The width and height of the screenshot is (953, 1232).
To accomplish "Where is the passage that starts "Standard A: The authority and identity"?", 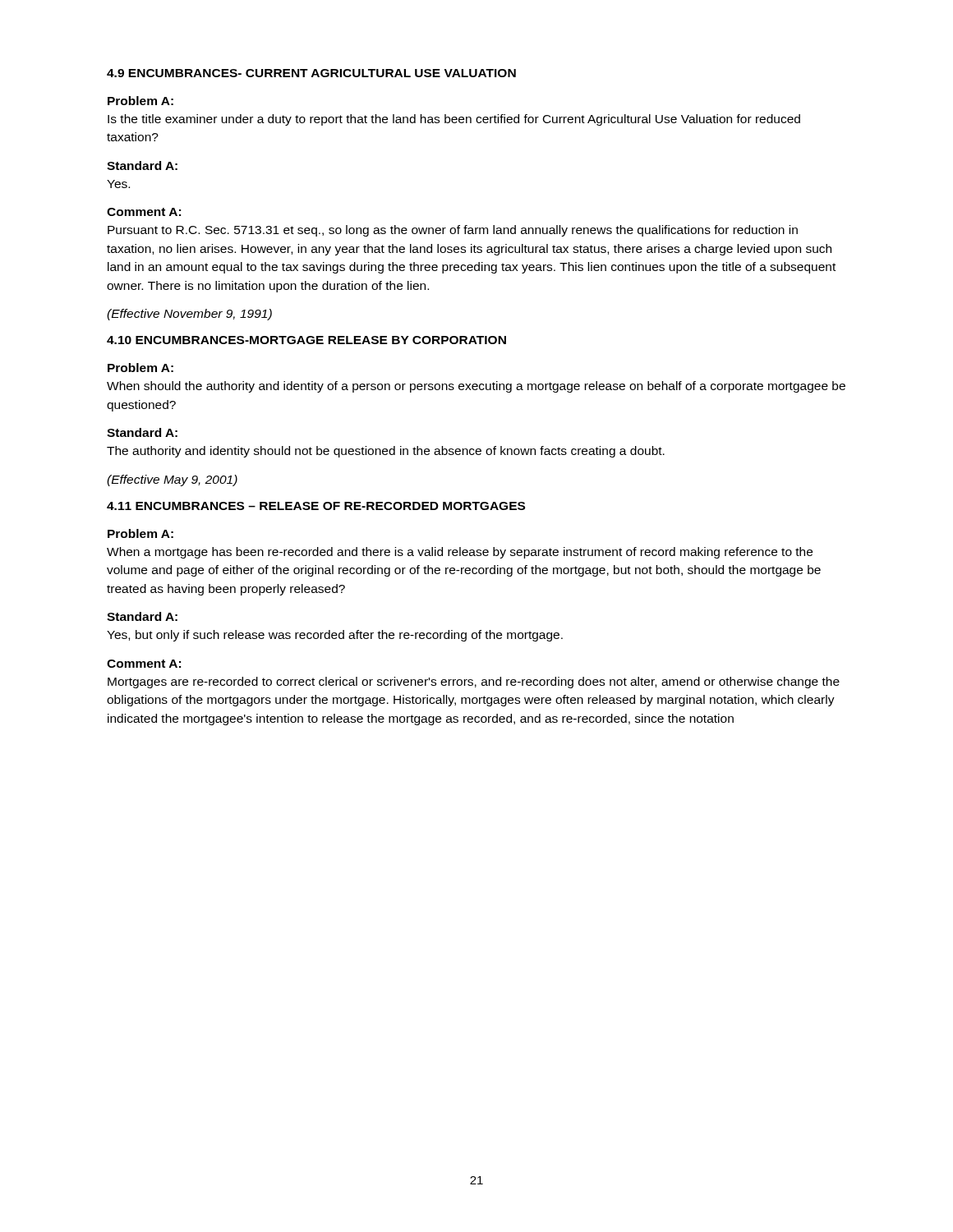I will pos(476,443).
